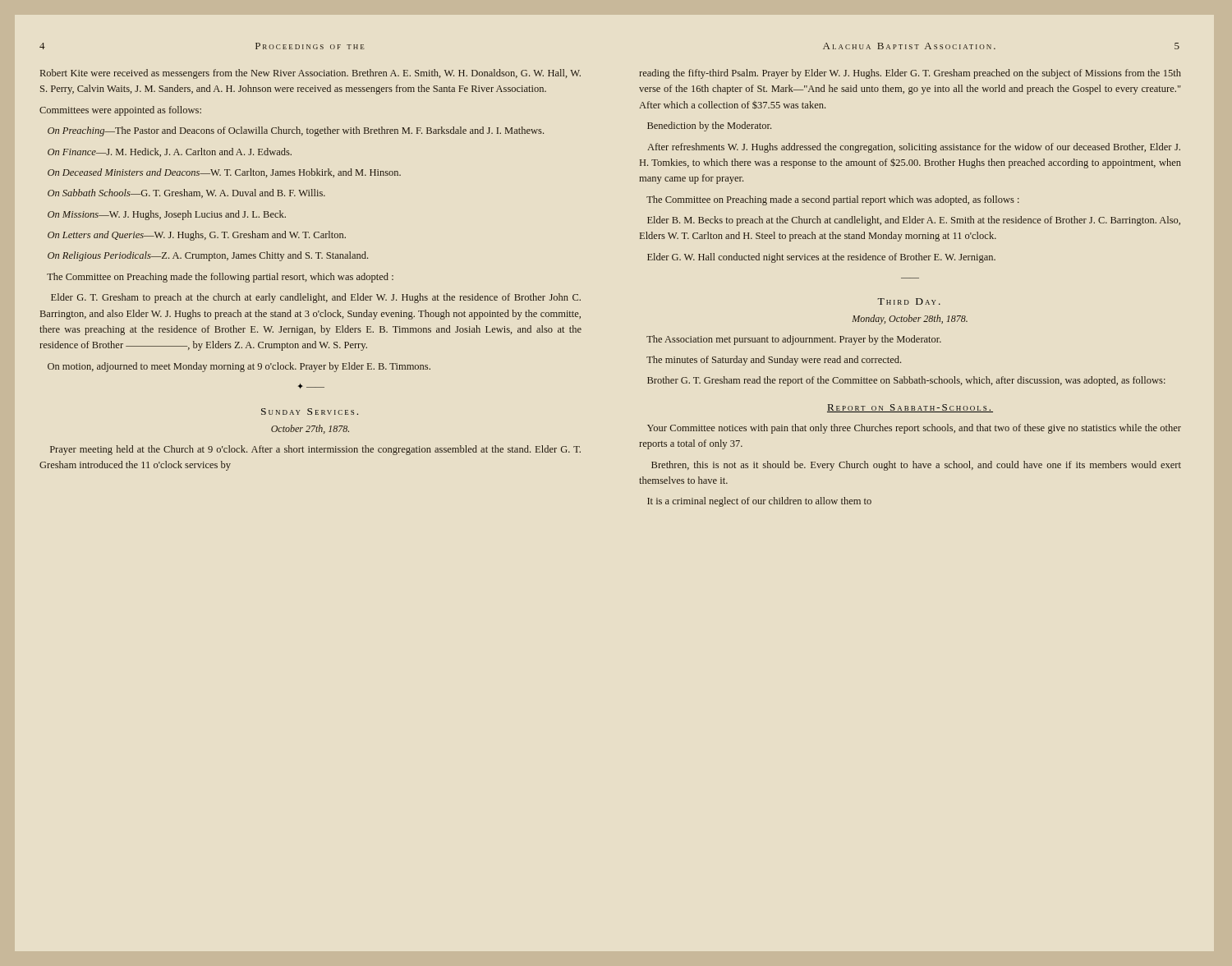This screenshot has height=966, width=1232.
Task: Where is the passage that starts "On Finance—J. M. Hedick, J. A."?
Action: 166,152
